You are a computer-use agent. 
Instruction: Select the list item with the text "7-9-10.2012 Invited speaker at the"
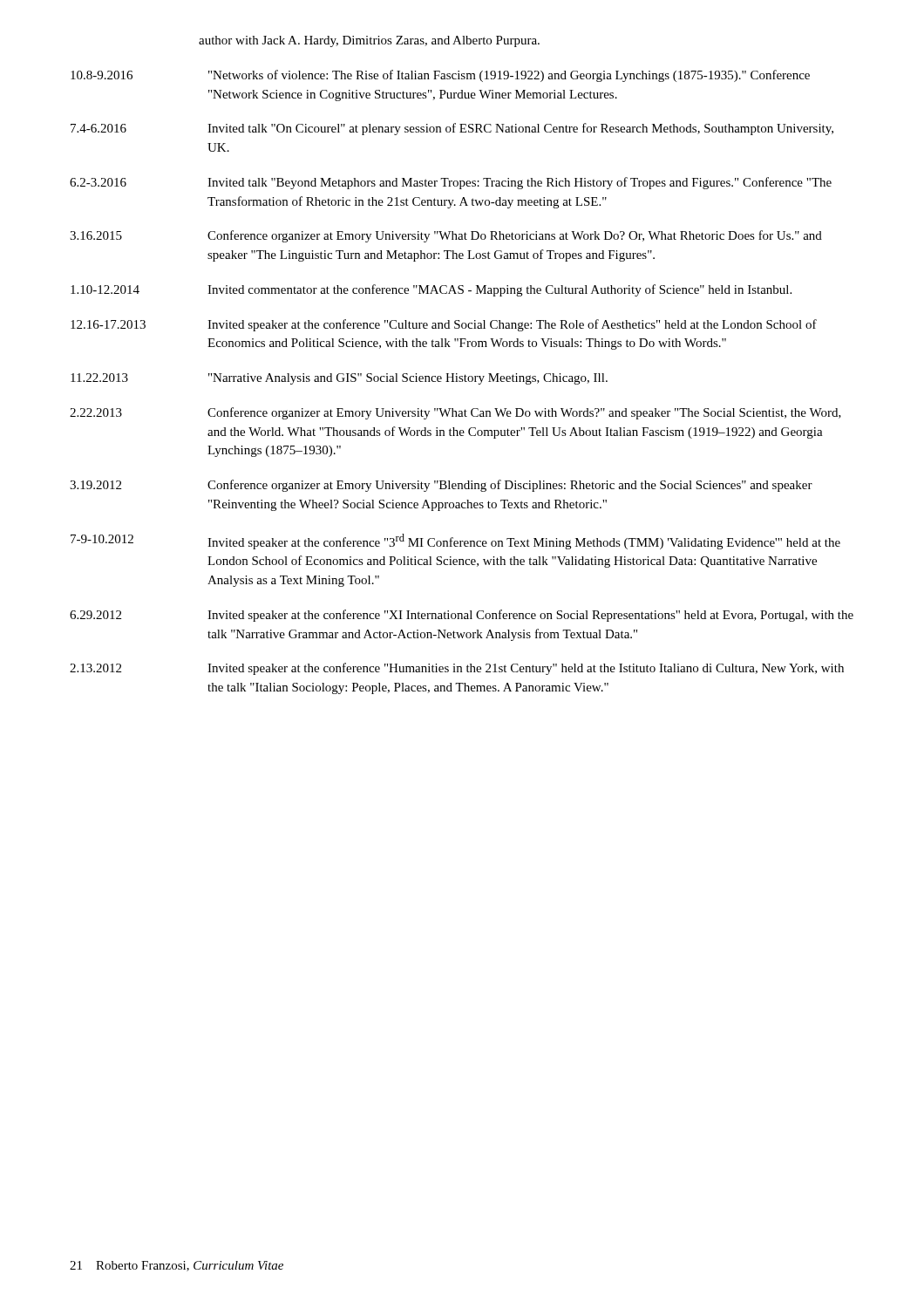[x=462, y=560]
